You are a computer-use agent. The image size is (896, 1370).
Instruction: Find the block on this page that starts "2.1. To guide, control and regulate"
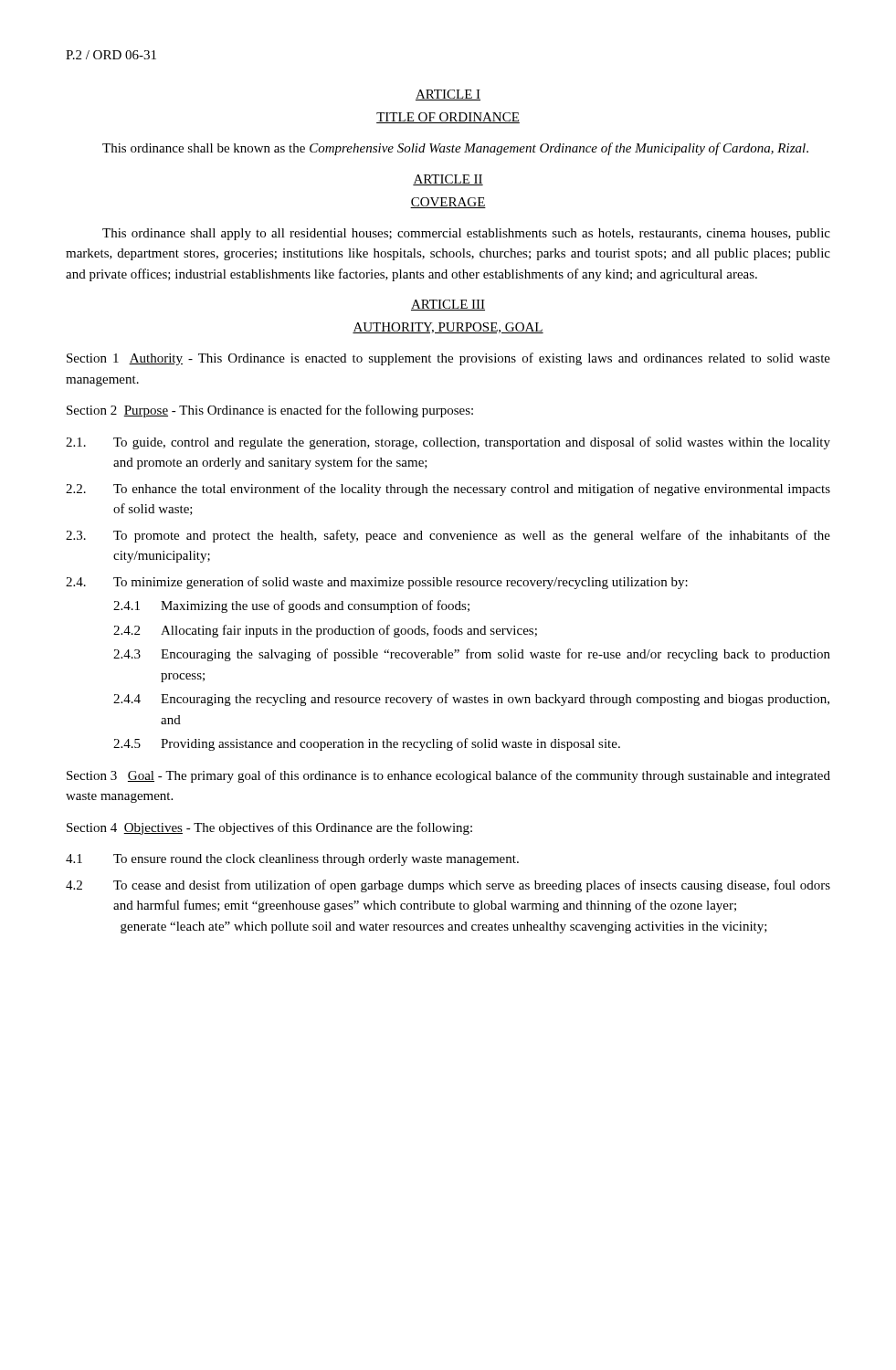448,452
